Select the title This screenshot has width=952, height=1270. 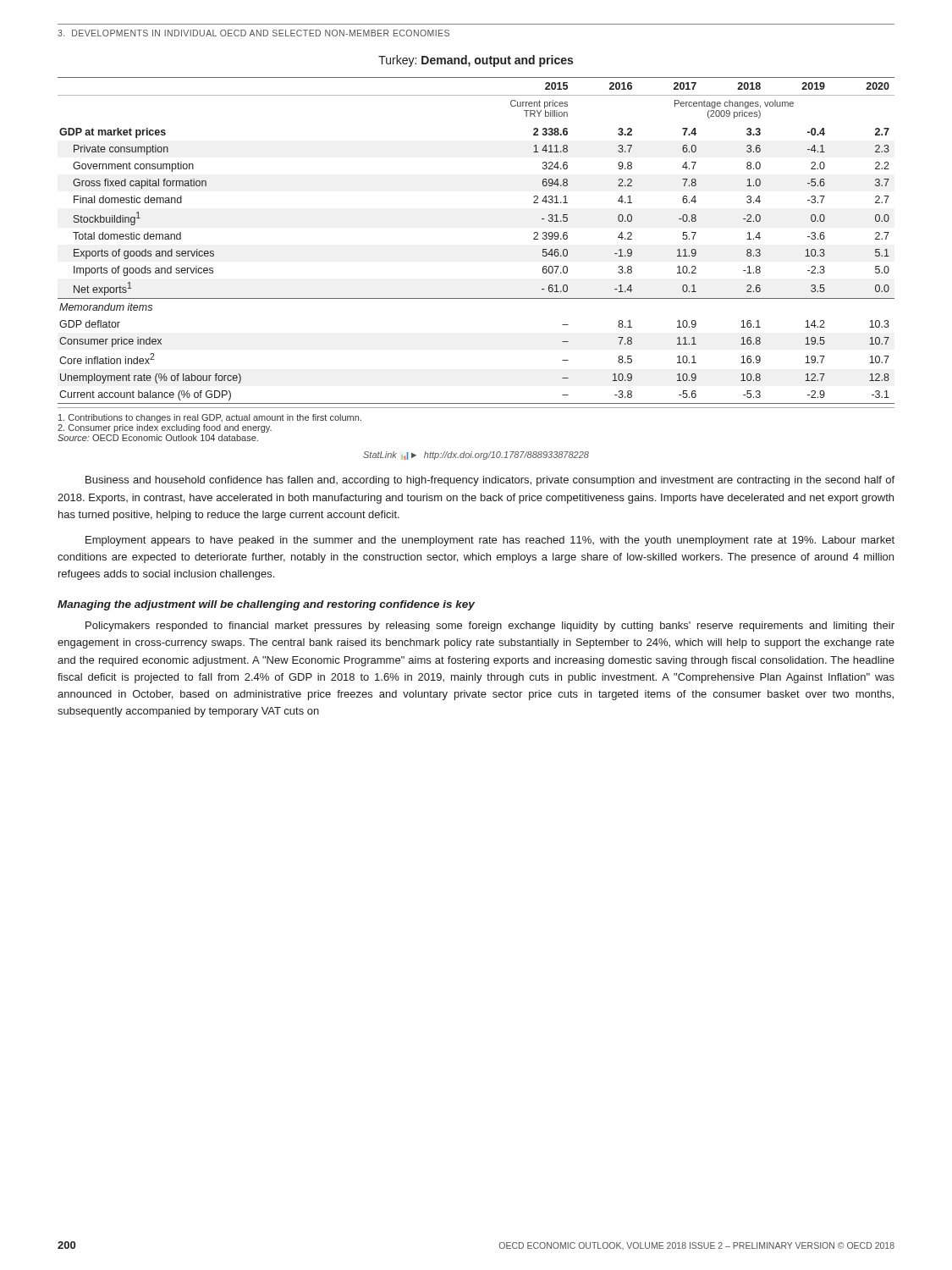coord(476,60)
